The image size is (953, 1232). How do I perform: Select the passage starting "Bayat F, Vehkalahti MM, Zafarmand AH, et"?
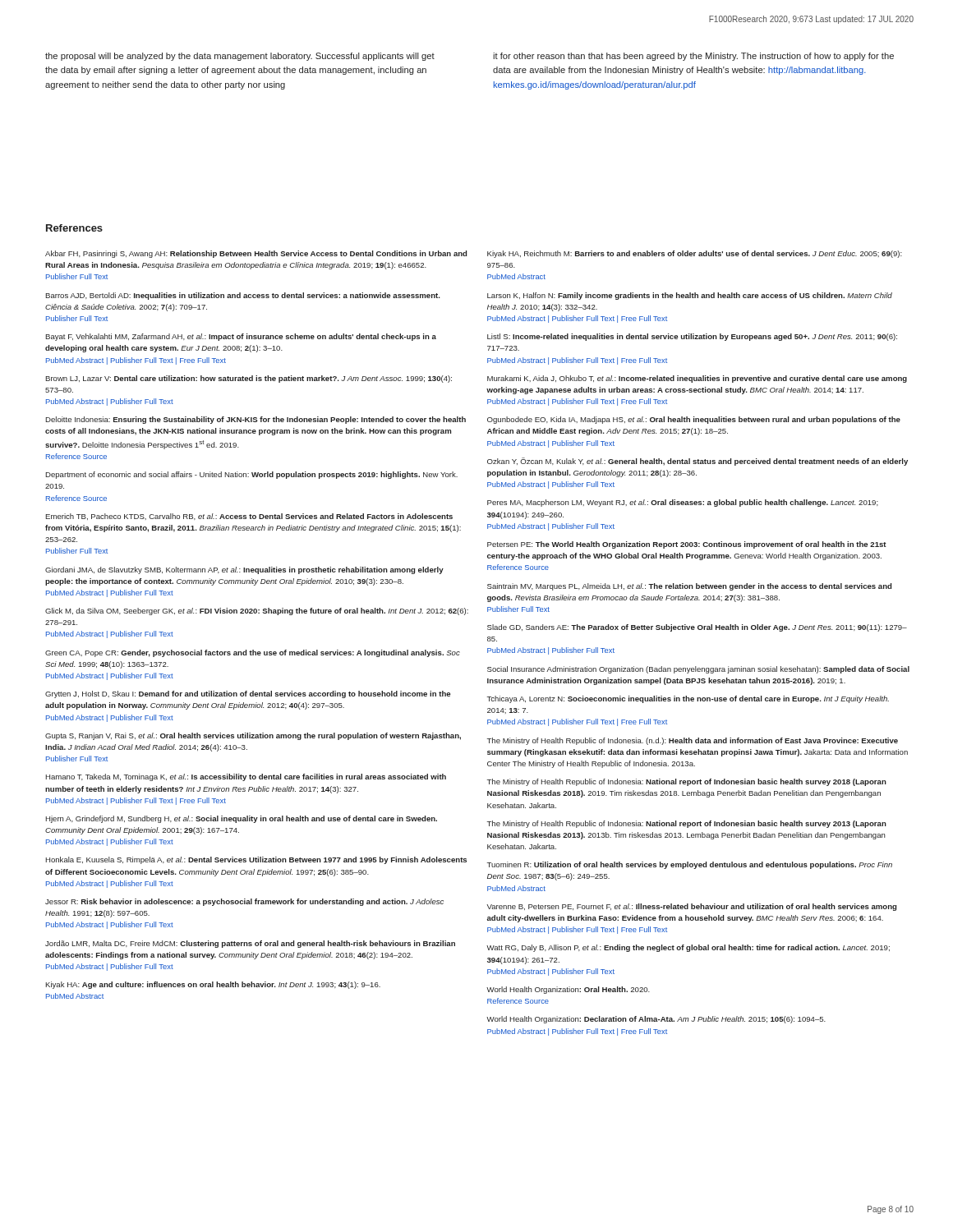241,348
